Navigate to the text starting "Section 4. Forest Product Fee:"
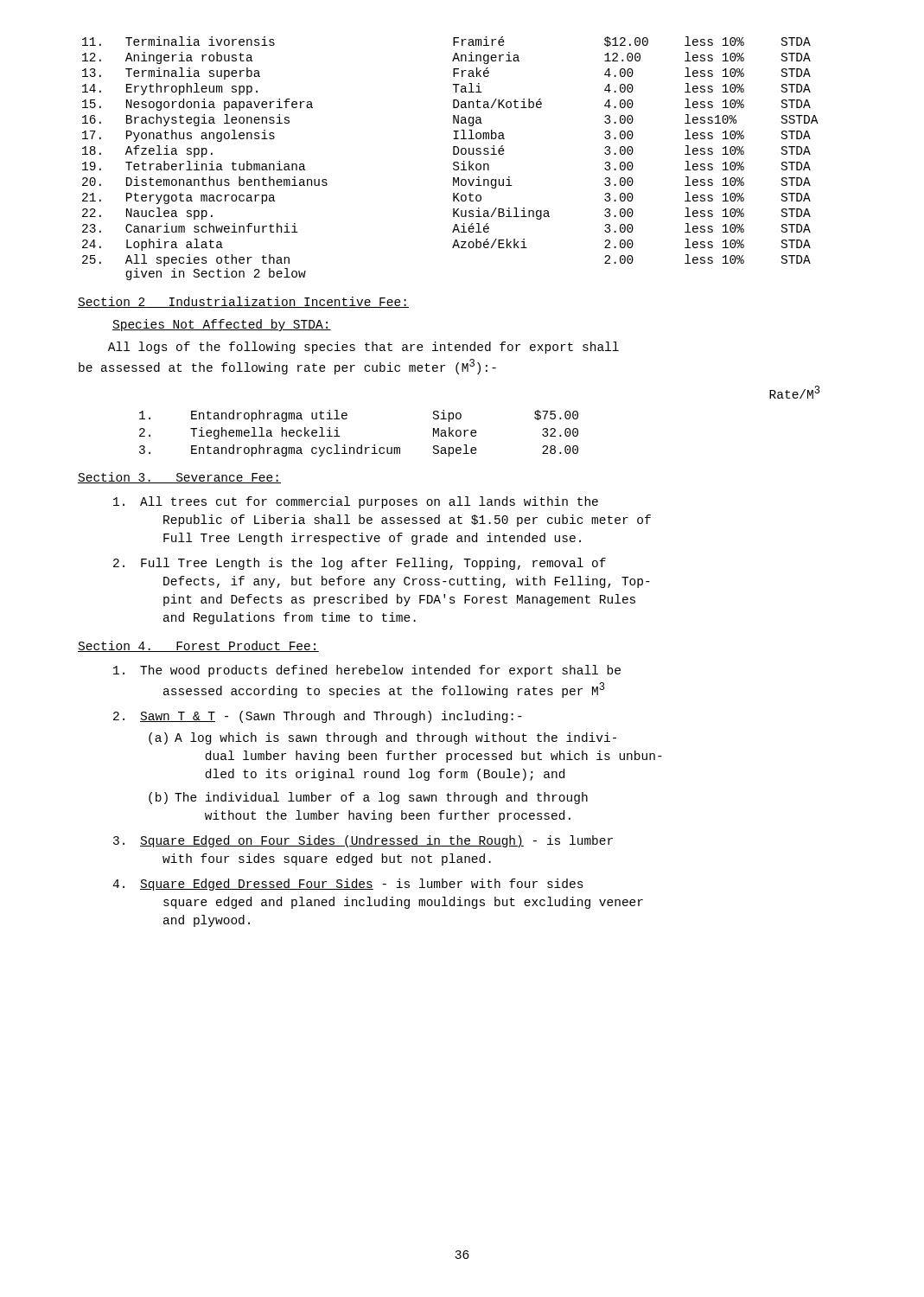 click(x=198, y=647)
